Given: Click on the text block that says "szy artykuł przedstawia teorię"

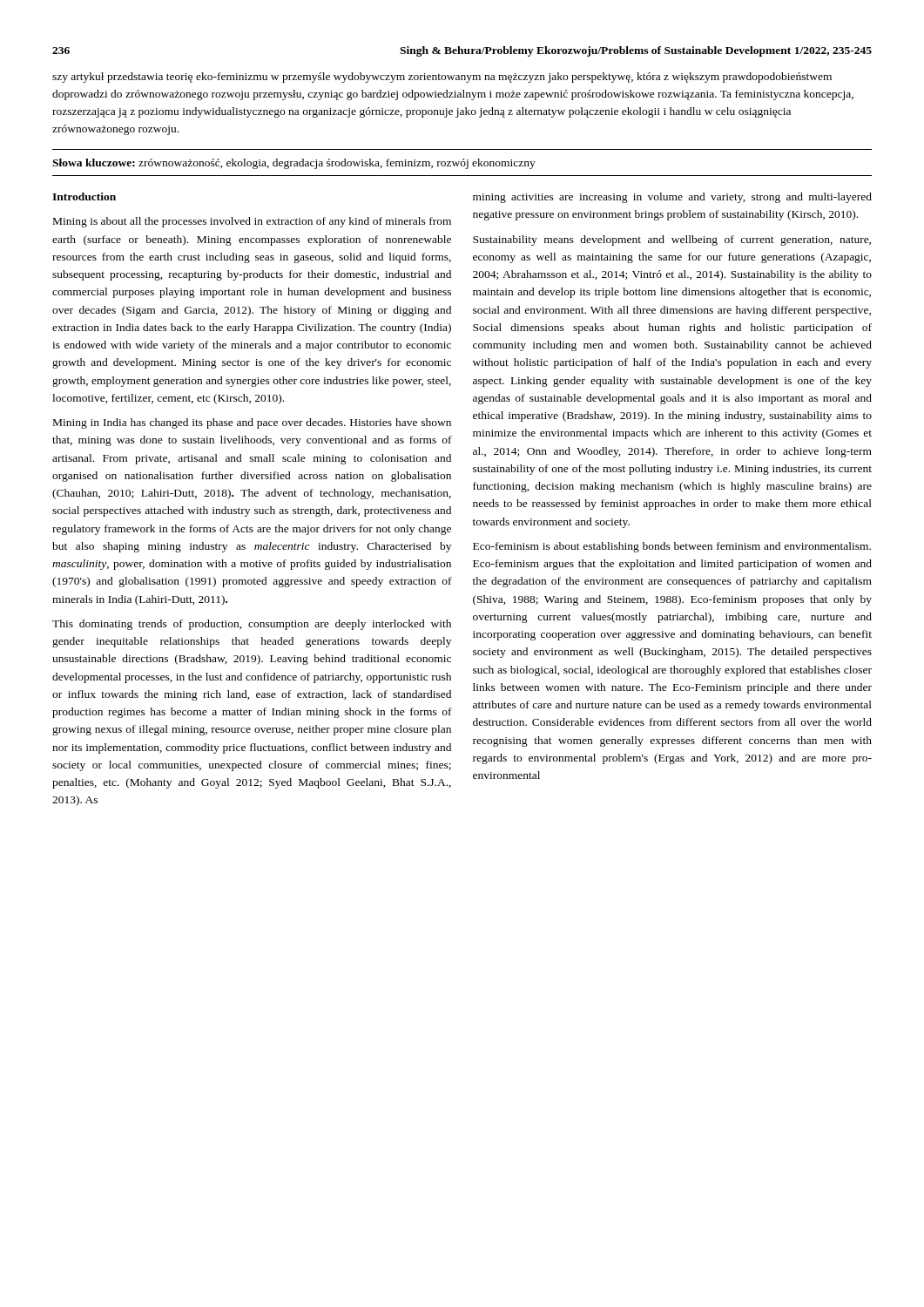Looking at the screenshot, I should pos(453,102).
